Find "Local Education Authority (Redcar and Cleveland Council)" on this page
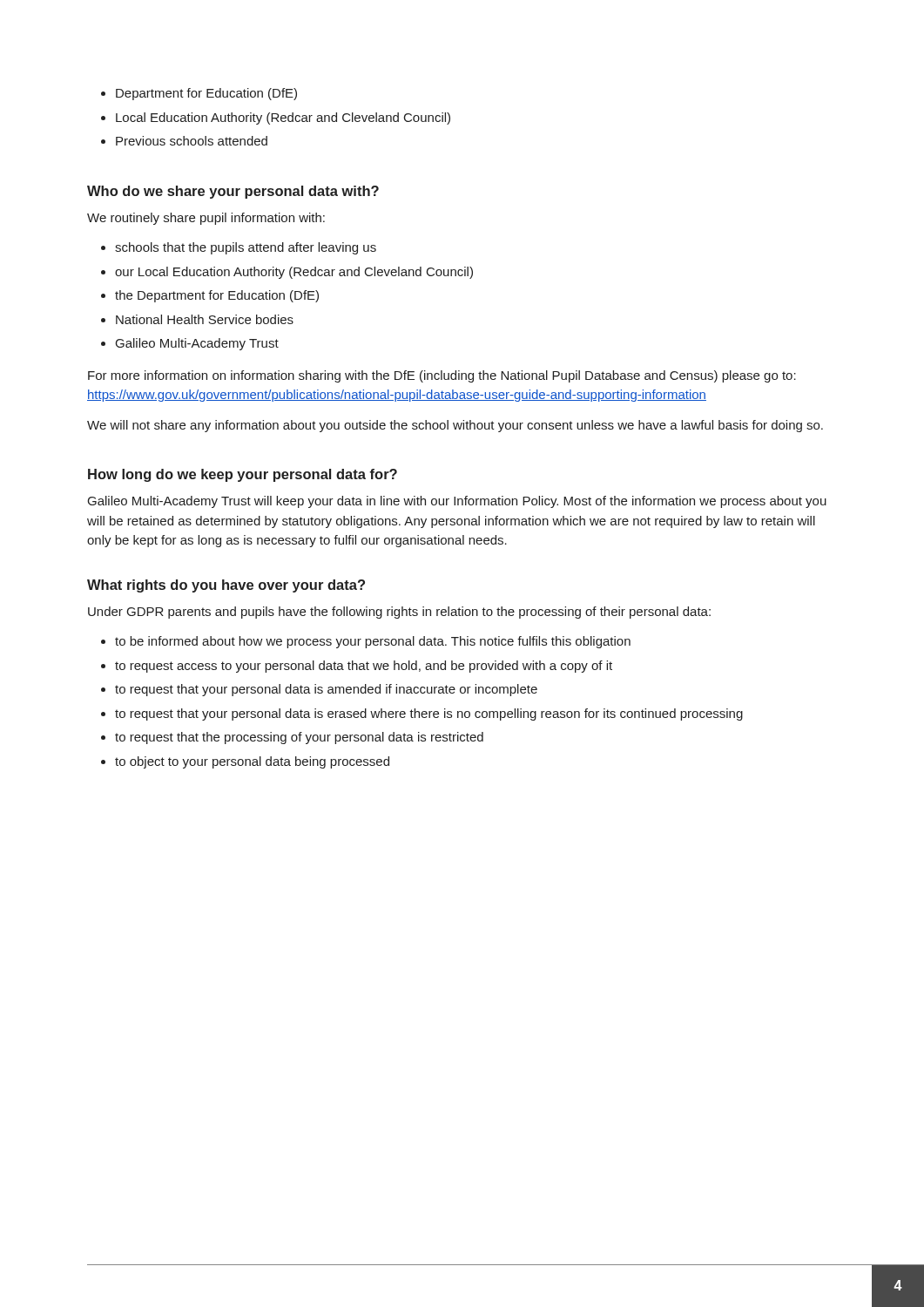The height and width of the screenshot is (1307, 924). click(283, 117)
